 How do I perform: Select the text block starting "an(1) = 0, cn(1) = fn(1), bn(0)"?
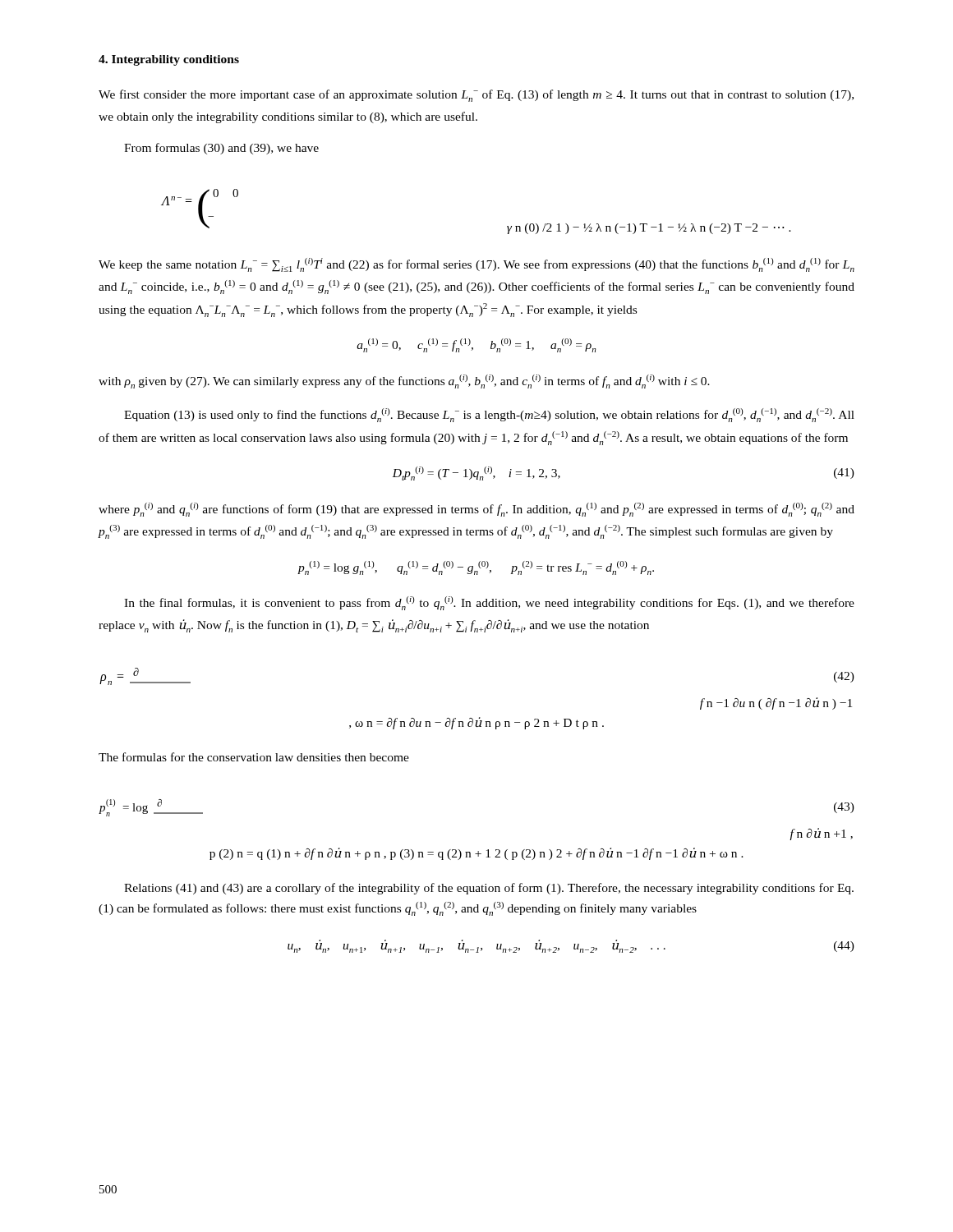click(476, 345)
